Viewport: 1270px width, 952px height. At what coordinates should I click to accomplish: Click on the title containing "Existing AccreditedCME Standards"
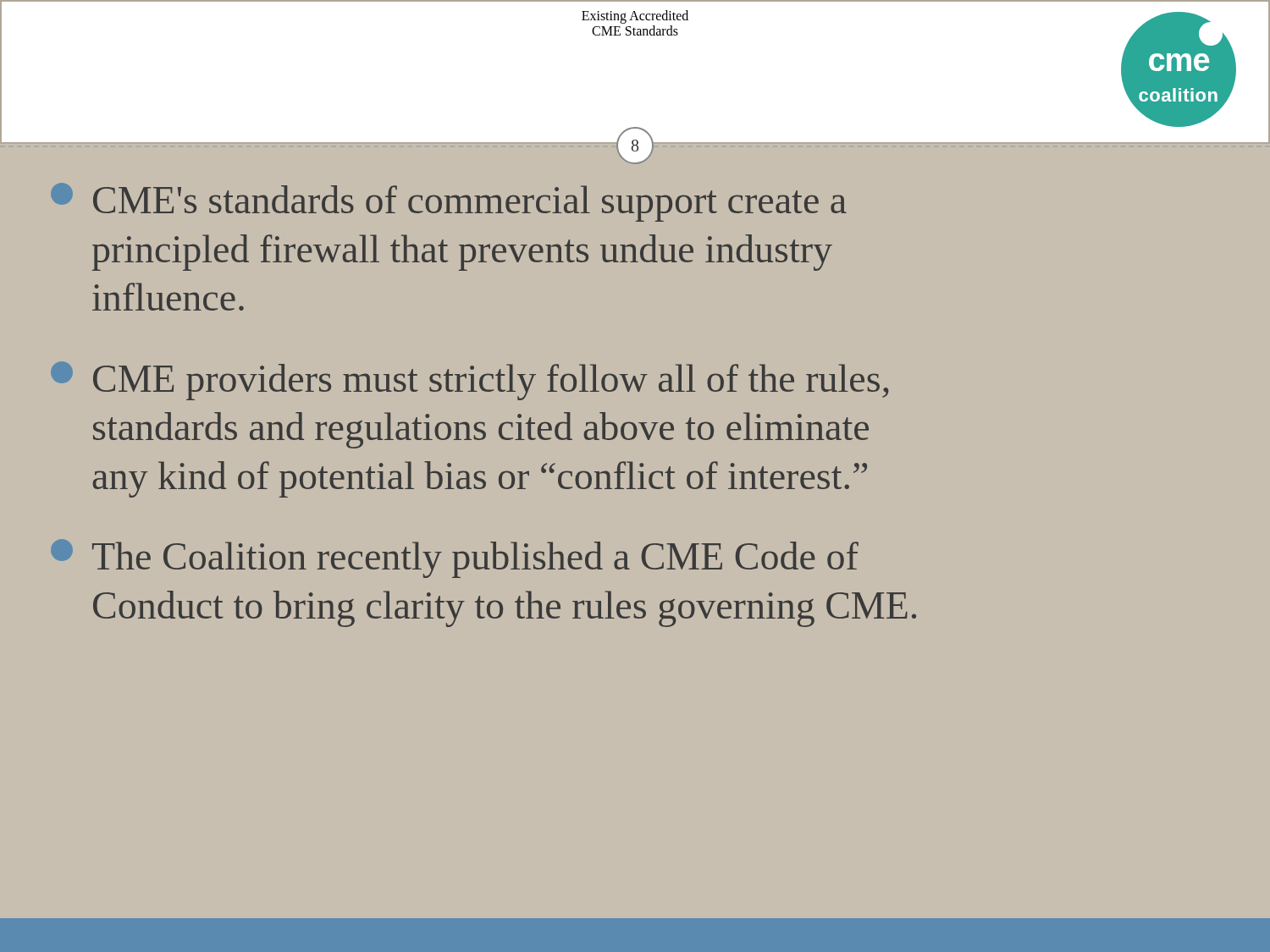pos(635,23)
